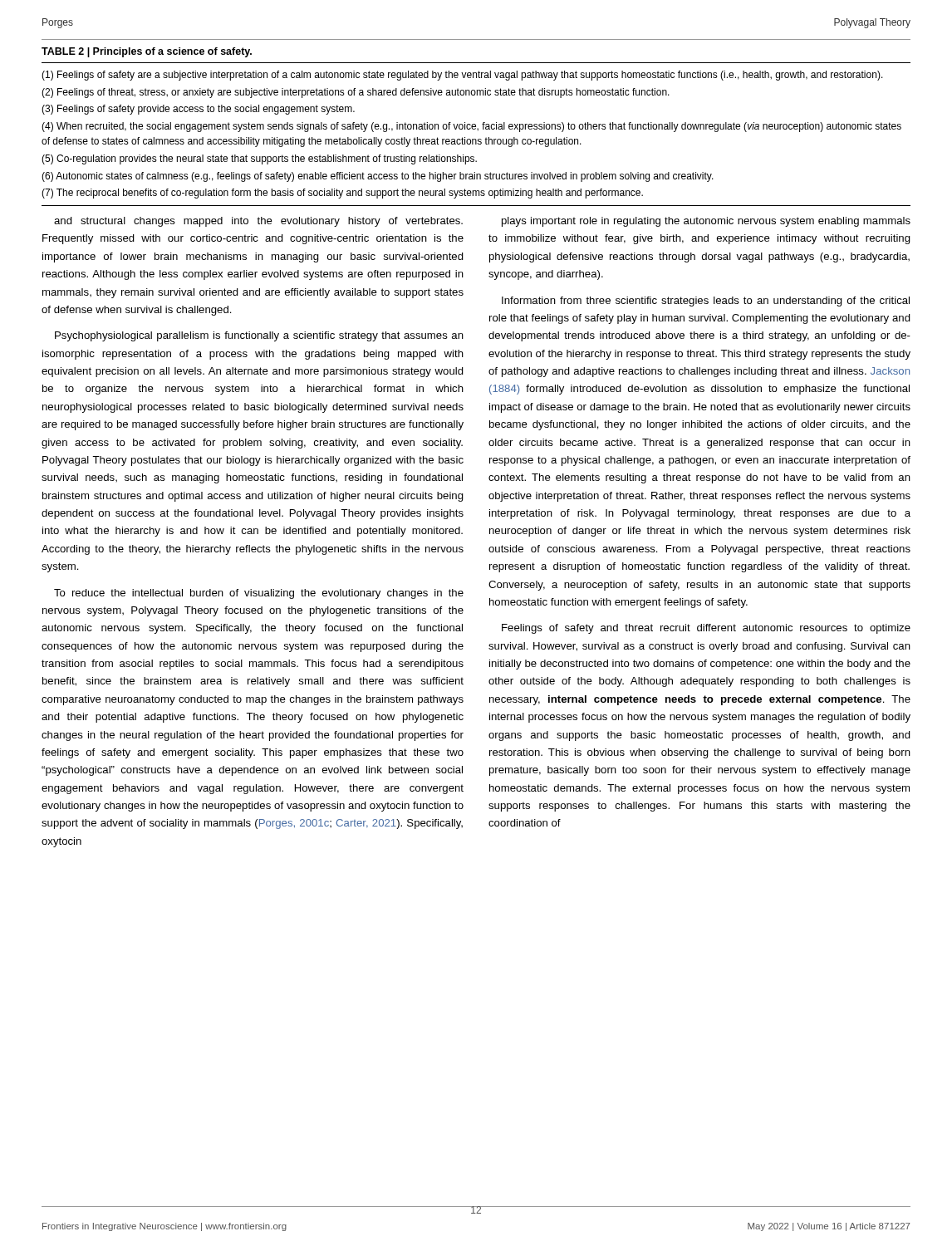
Task: Locate a table
Action: (x=476, y=126)
